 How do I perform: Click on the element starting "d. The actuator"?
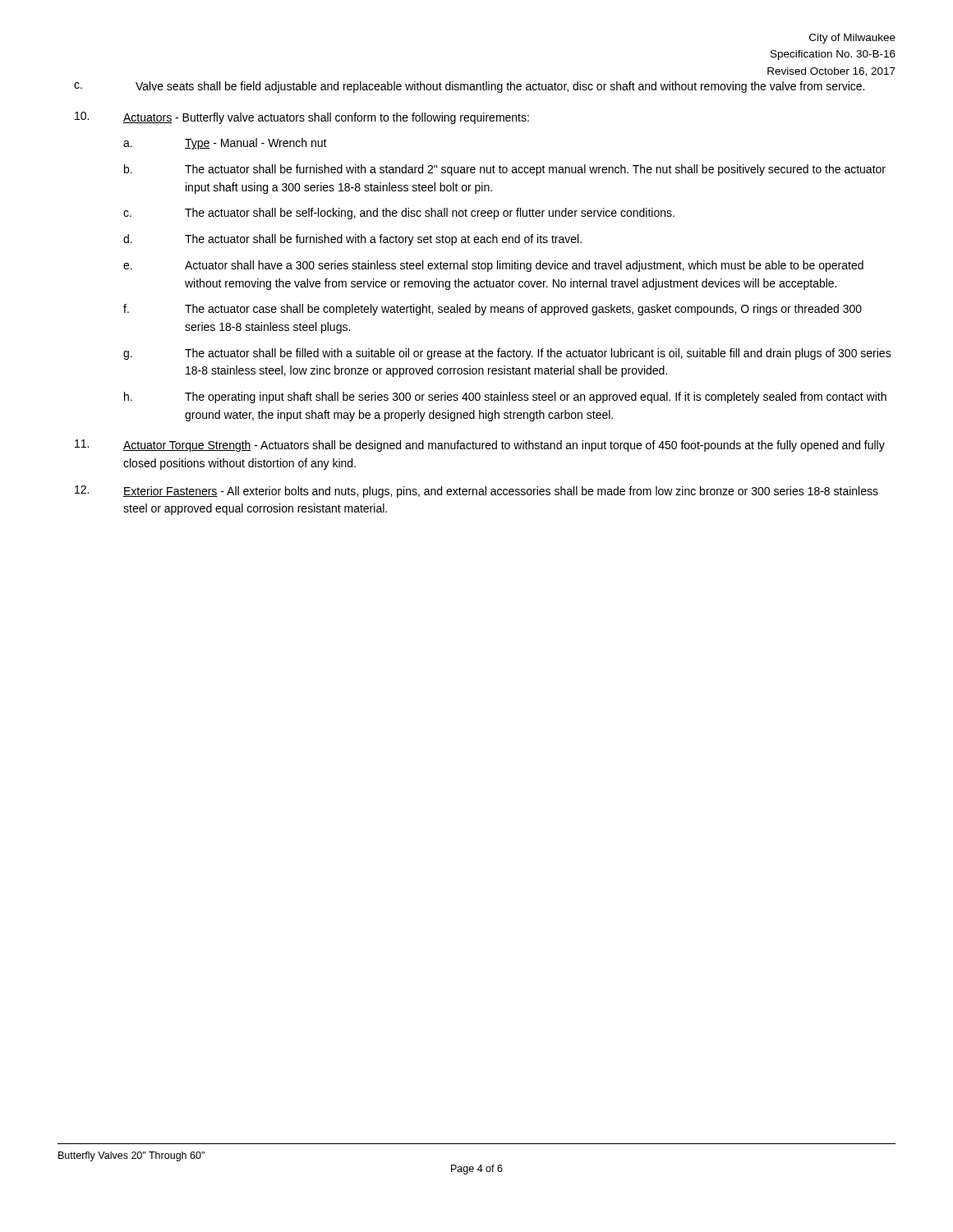click(509, 240)
